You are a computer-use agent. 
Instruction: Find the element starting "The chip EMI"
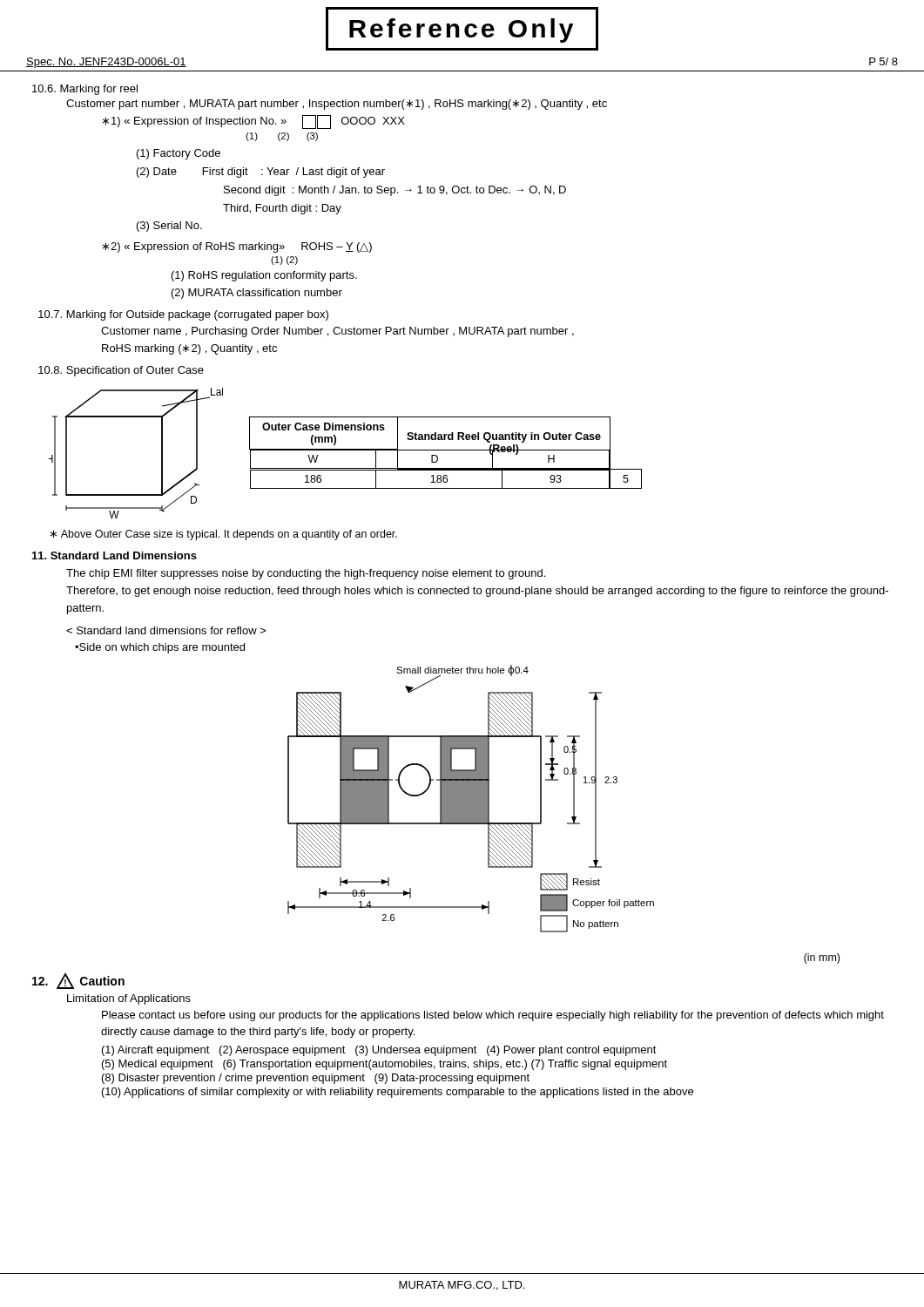click(x=477, y=591)
